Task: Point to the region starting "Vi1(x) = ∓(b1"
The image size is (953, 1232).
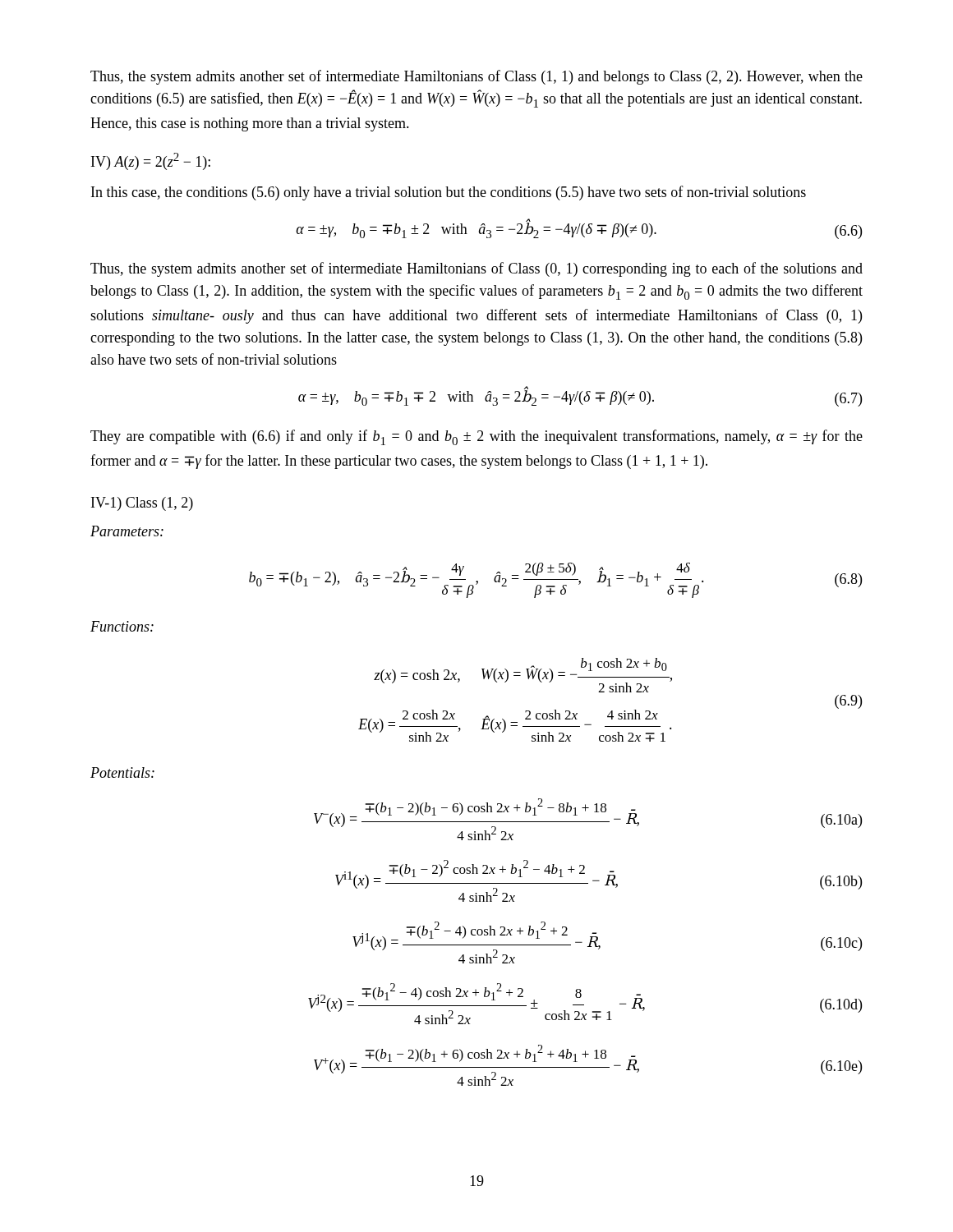Action: tap(598, 882)
